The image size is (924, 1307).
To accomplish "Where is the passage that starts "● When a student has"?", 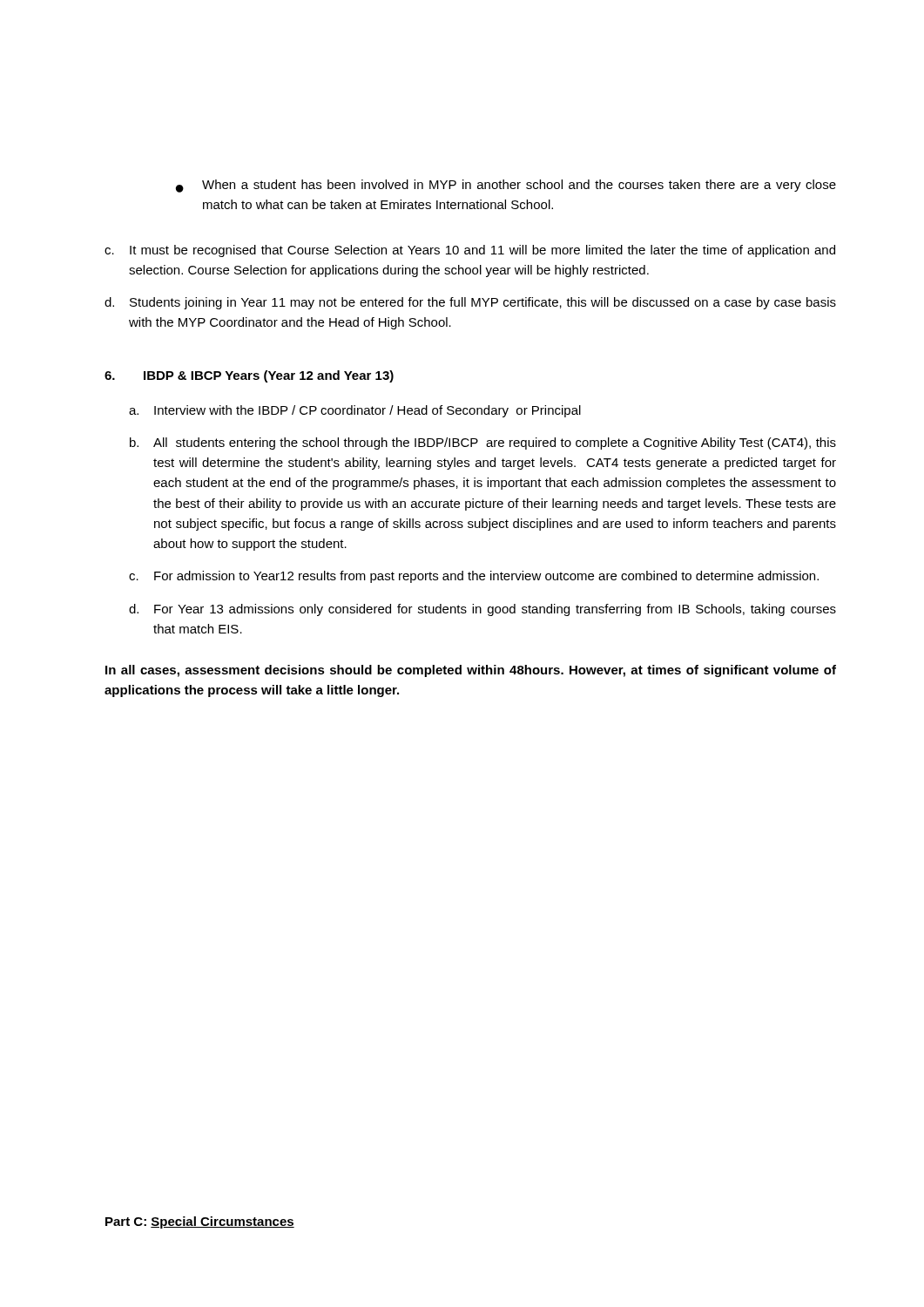I will click(x=505, y=194).
